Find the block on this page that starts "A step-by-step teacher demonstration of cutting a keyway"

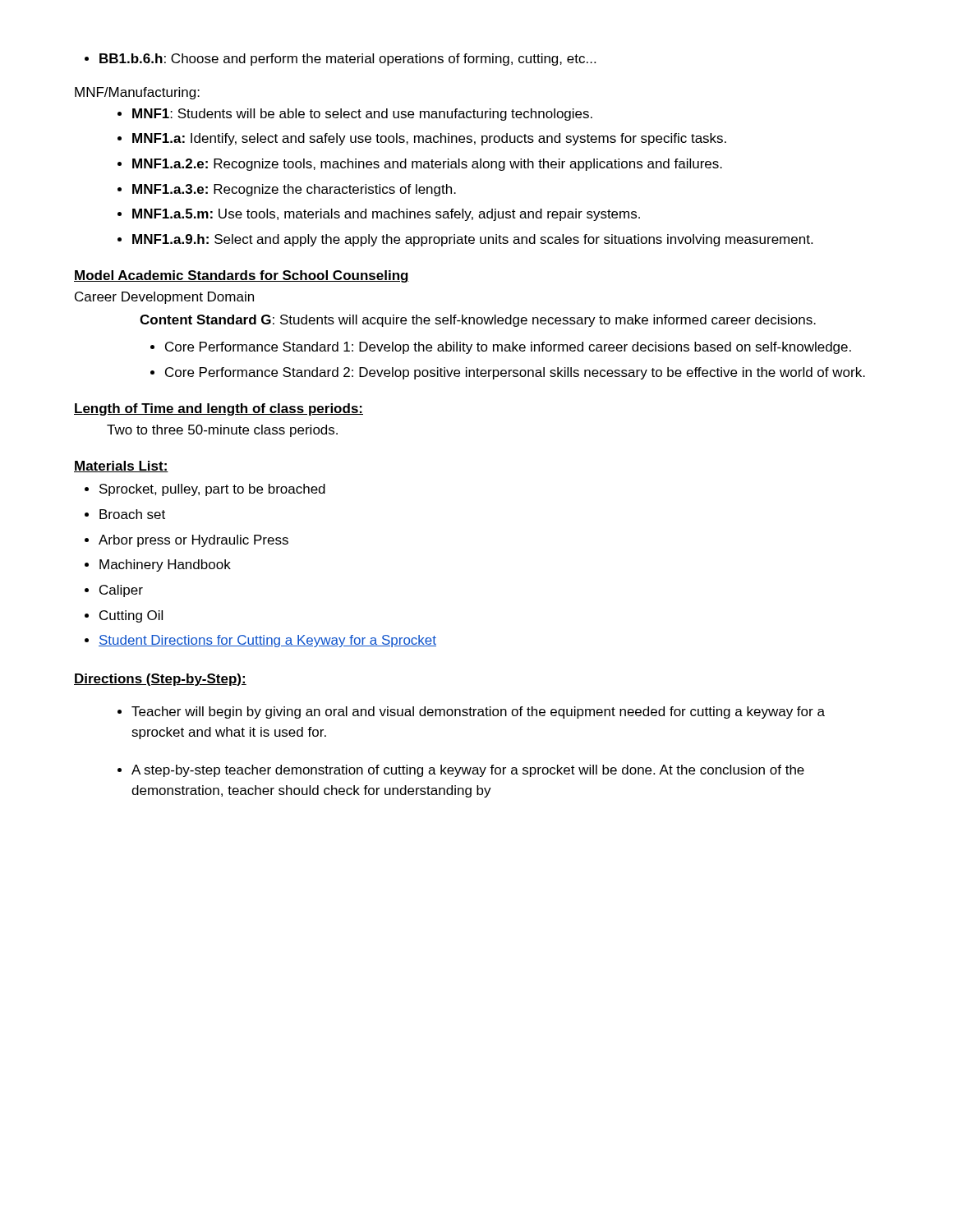point(505,781)
